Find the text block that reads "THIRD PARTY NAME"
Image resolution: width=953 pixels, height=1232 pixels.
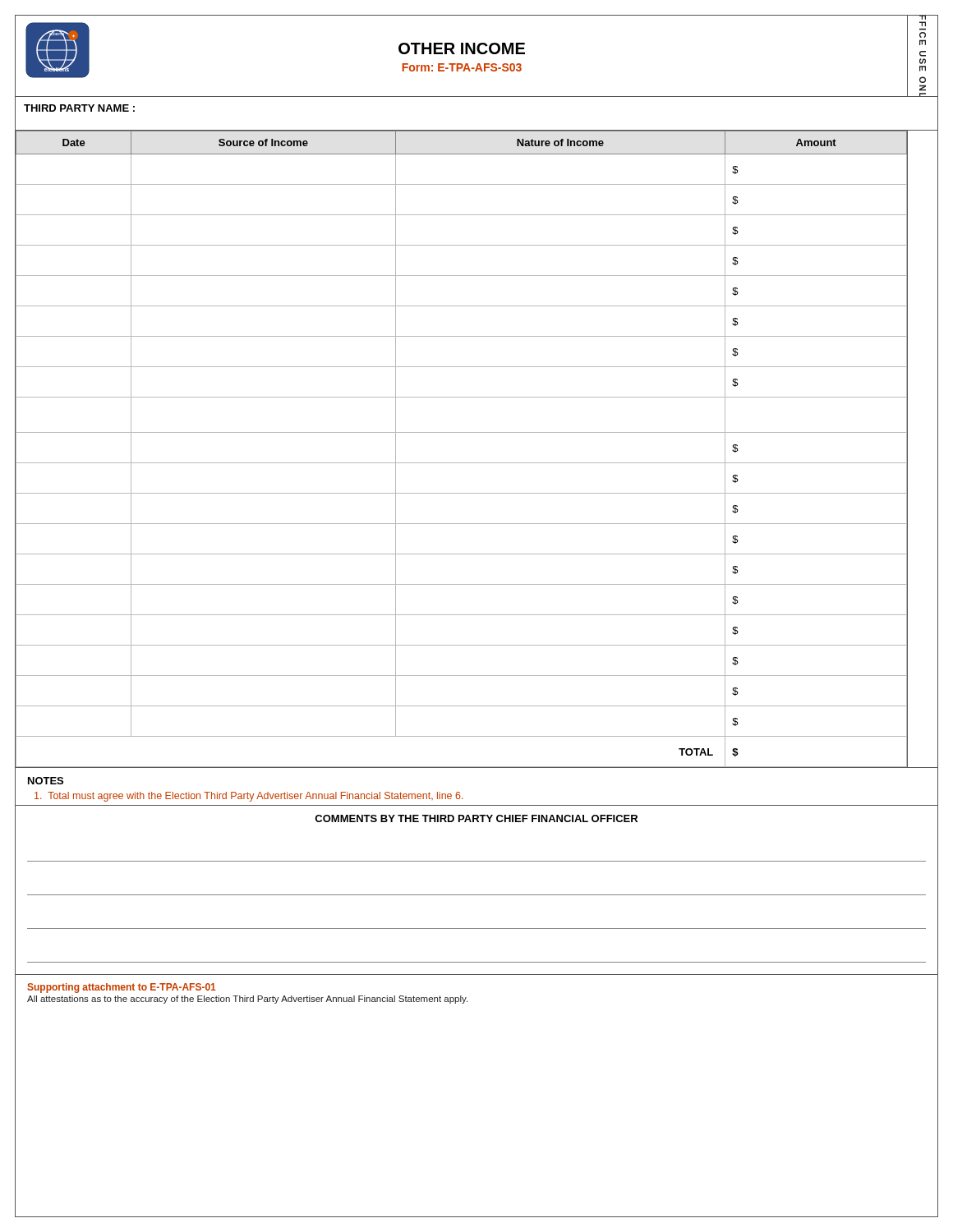[x=80, y=108]
